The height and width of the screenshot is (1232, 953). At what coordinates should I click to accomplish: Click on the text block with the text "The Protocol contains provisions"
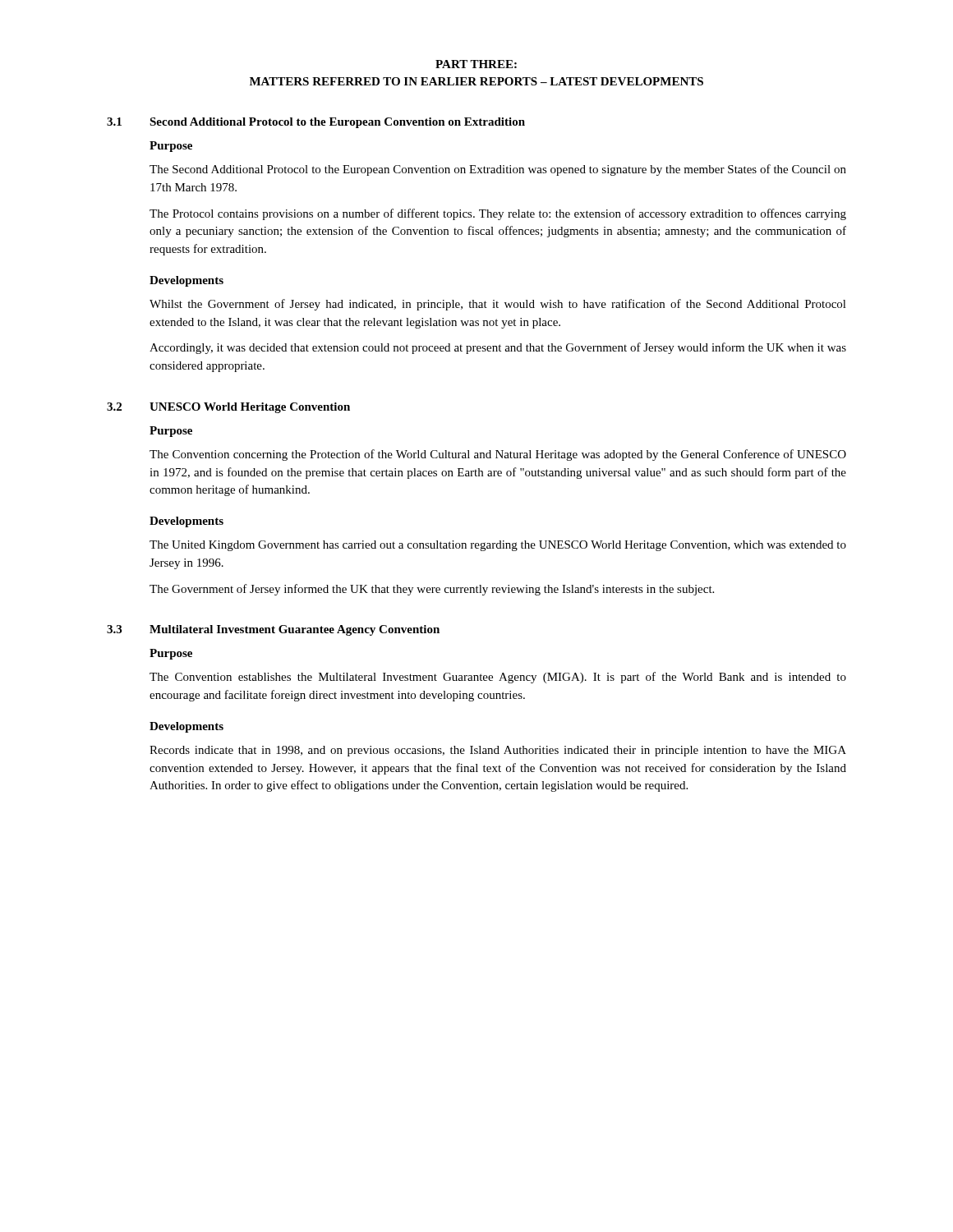tap(498, 231)
